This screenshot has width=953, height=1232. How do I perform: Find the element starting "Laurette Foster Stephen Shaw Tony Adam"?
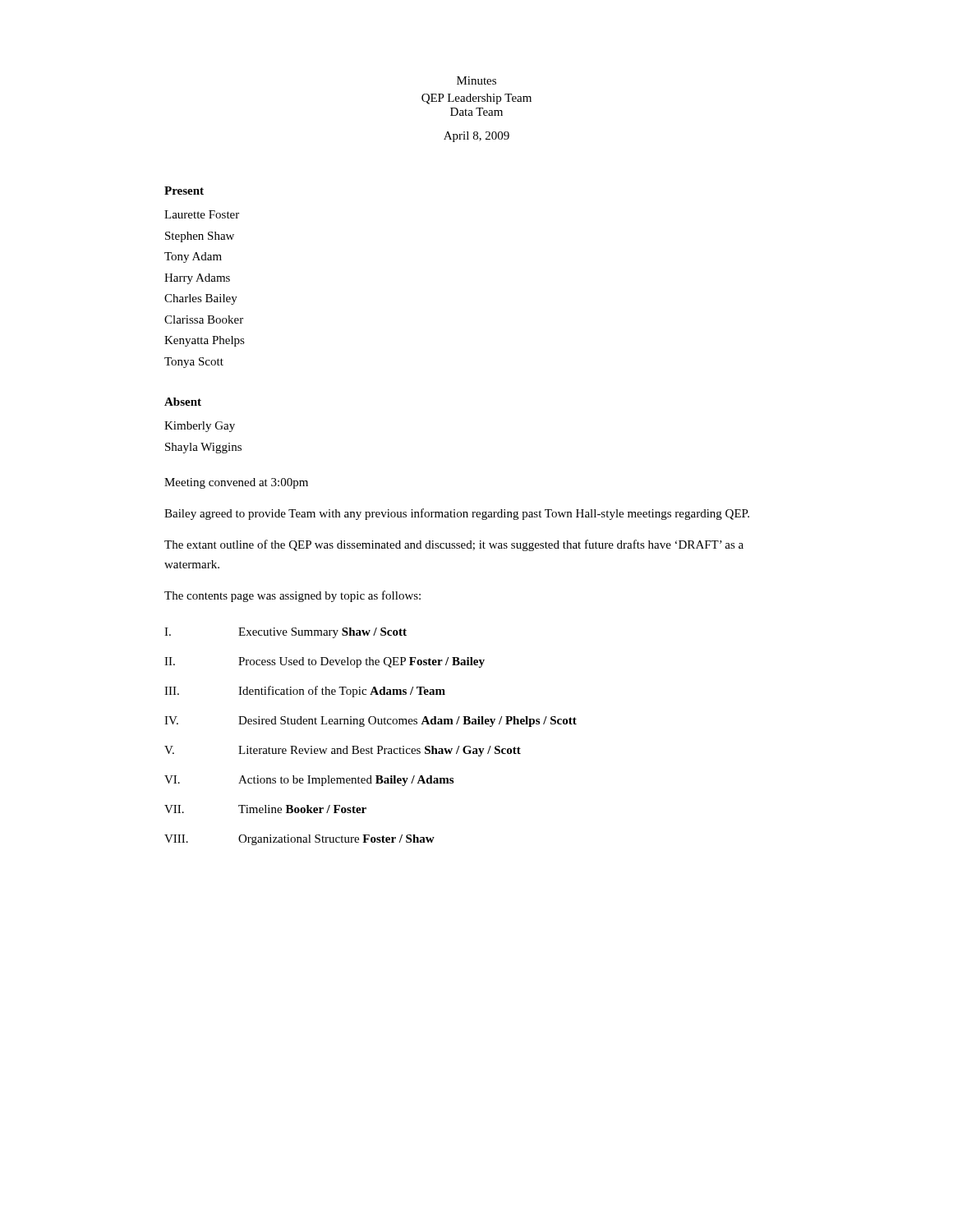202,214
